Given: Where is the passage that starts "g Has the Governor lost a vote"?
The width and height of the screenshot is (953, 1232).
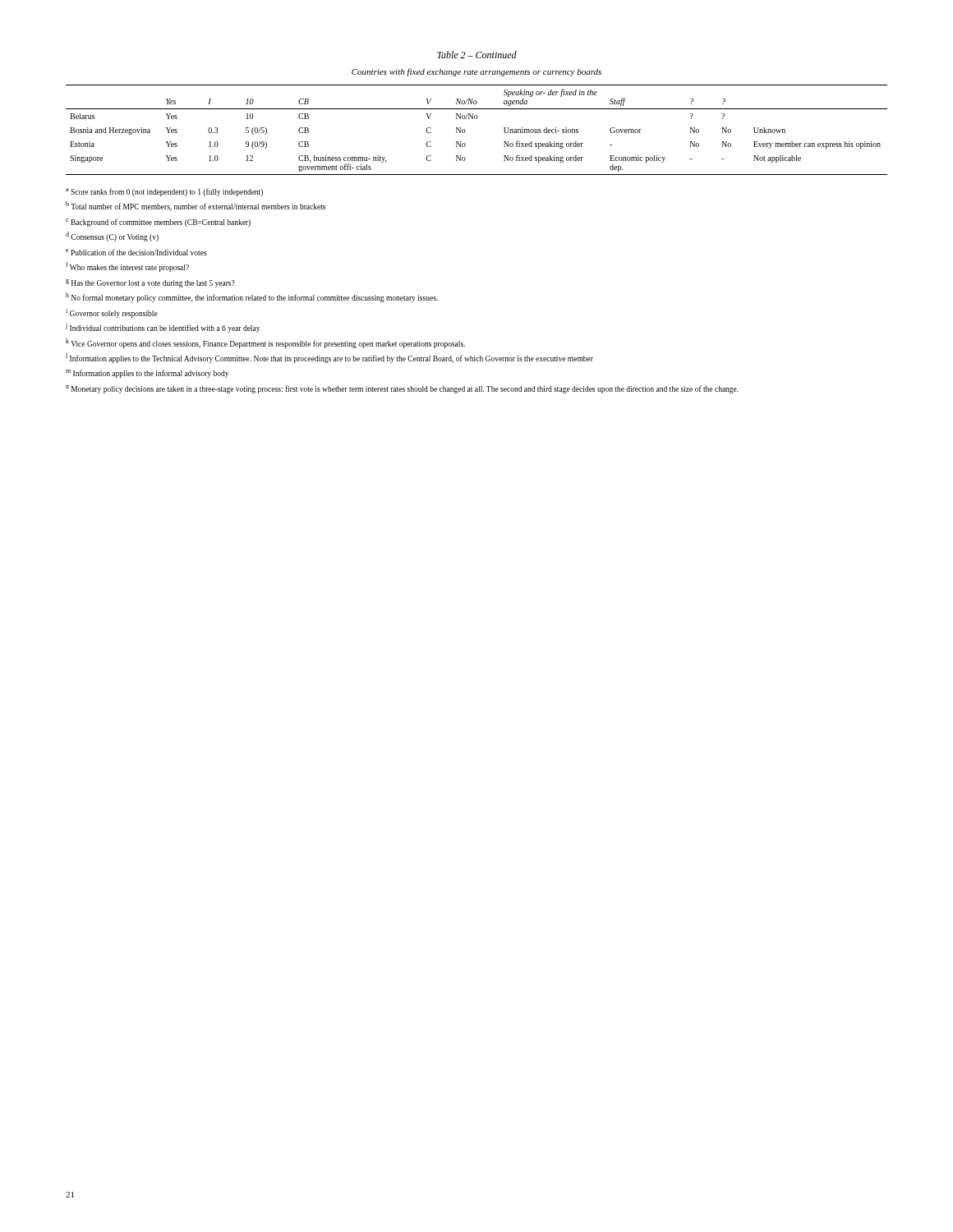Looking at the screenshot, I should (x=150, y=282).
